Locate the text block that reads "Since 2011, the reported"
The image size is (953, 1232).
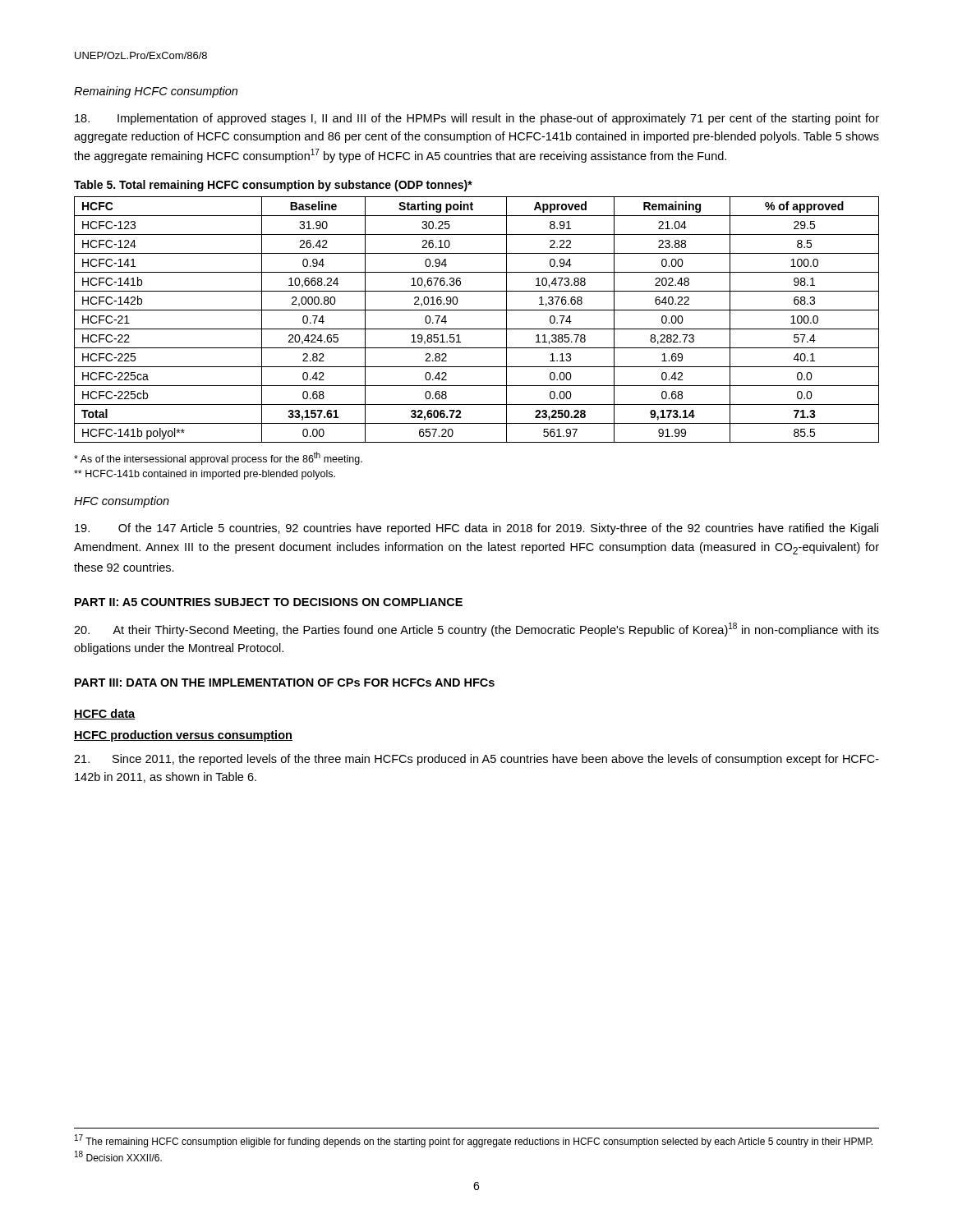pos(476,768)
